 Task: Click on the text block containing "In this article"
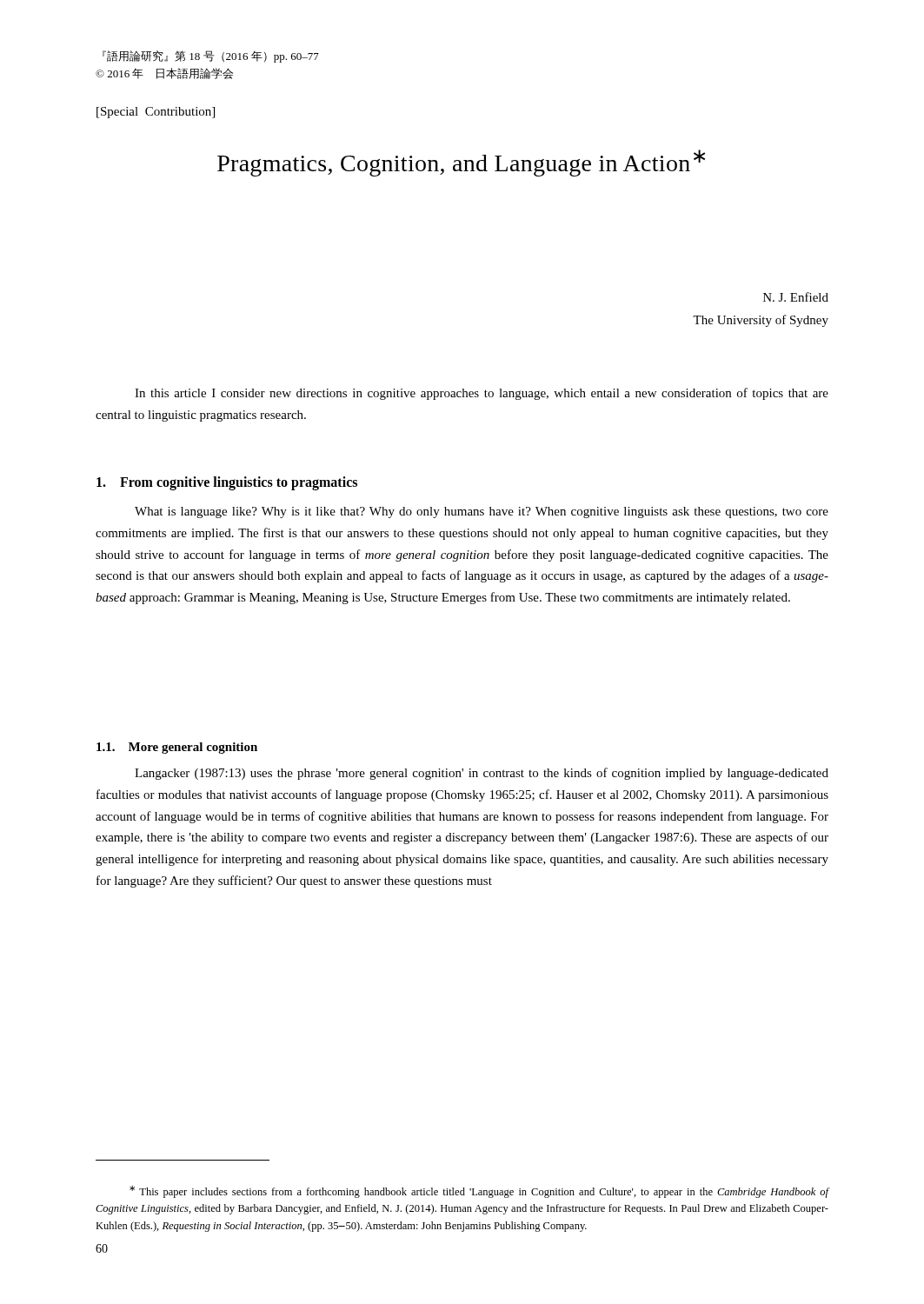[462, 404]
